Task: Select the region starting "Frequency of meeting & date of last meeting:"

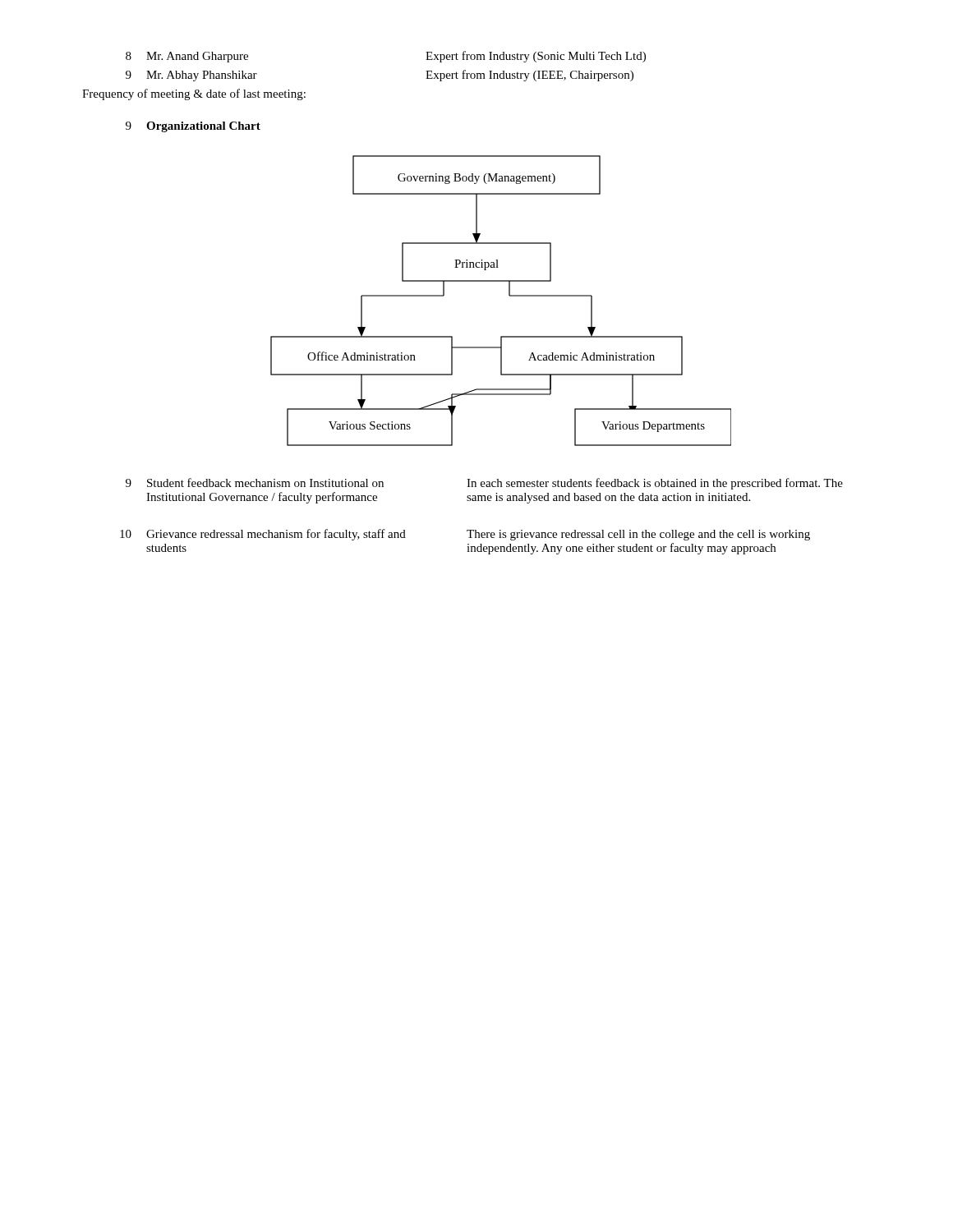Action: coord(194,94)
